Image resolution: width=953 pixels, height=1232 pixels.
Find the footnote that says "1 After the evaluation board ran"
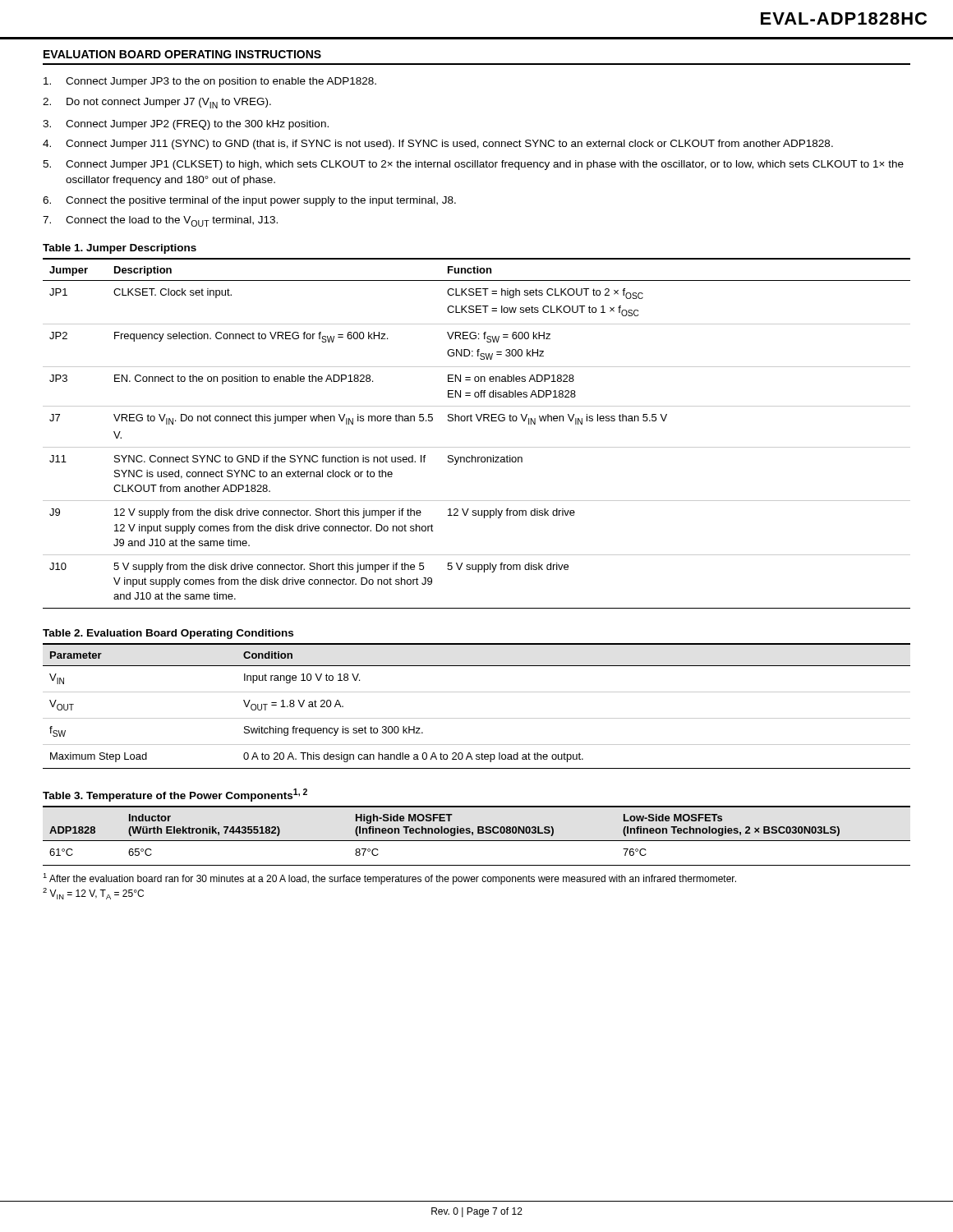[x=390, y=886]
